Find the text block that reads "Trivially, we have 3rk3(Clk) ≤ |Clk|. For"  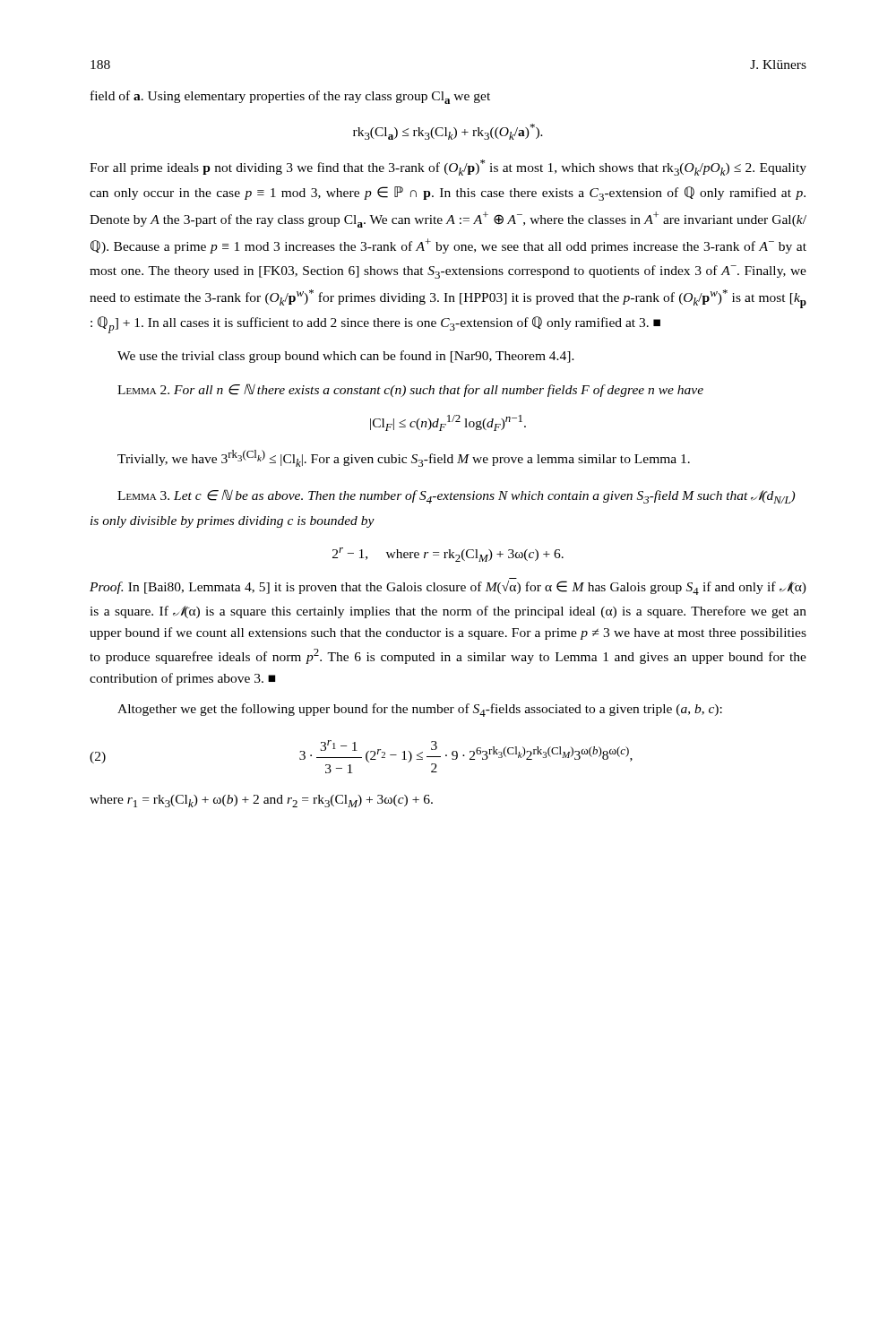click(x=448, y=459)
